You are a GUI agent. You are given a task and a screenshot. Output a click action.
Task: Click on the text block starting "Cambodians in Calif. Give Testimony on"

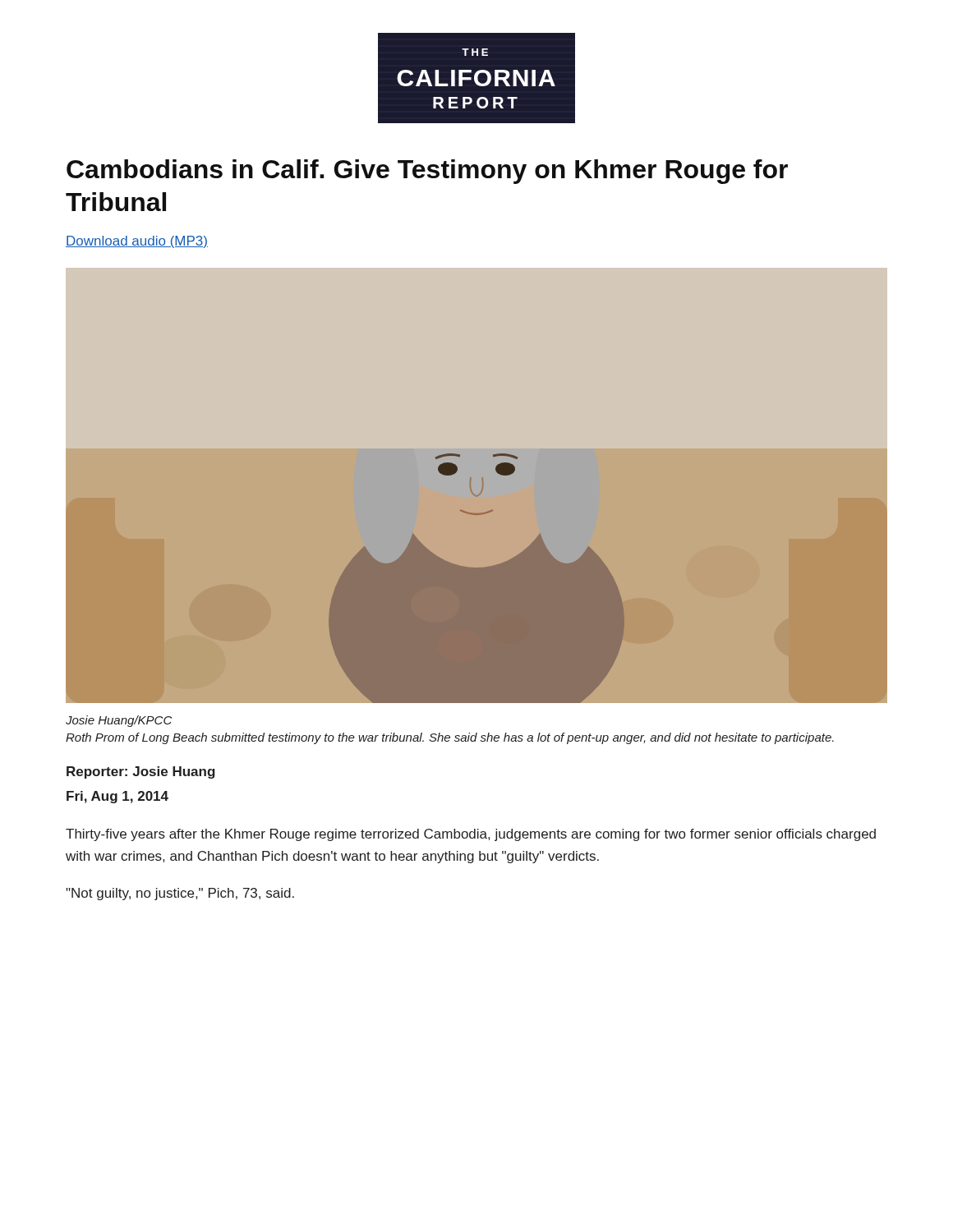pos(476,186)
